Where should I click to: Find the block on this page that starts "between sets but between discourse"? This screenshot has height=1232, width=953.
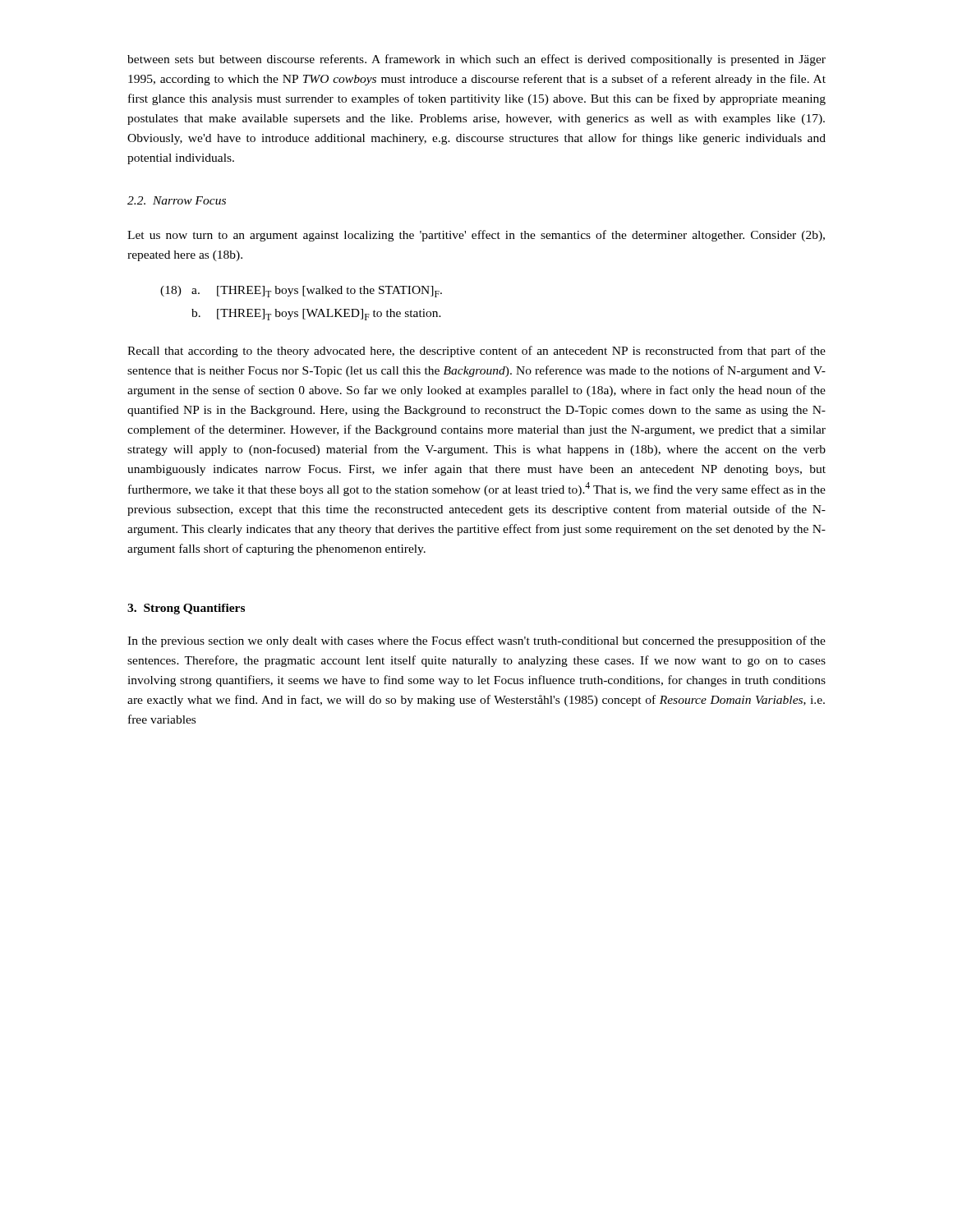click(x=476, y=108)
